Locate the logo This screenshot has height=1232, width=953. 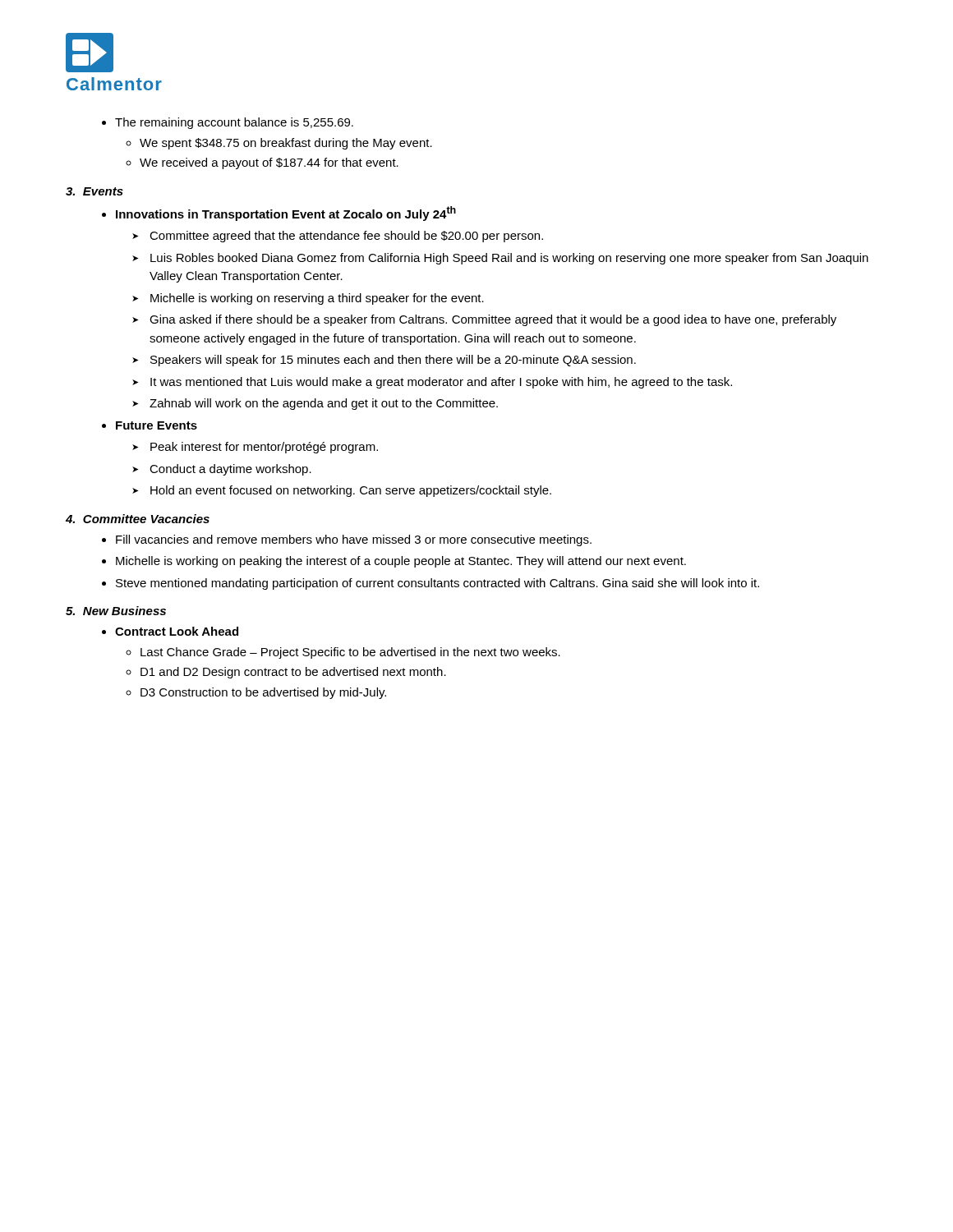click(x=476, y=66)
